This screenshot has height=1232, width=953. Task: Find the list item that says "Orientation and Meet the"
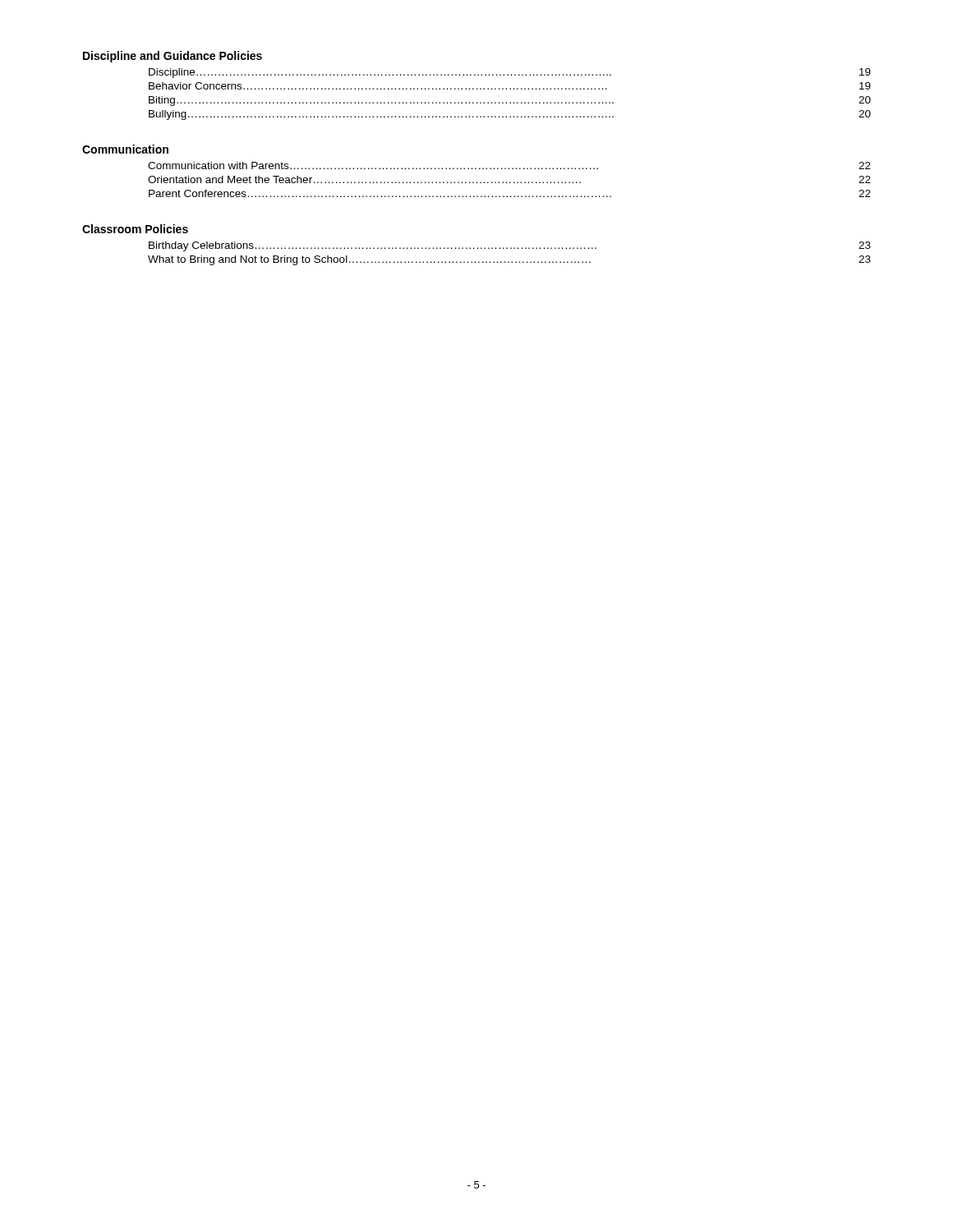509,180
